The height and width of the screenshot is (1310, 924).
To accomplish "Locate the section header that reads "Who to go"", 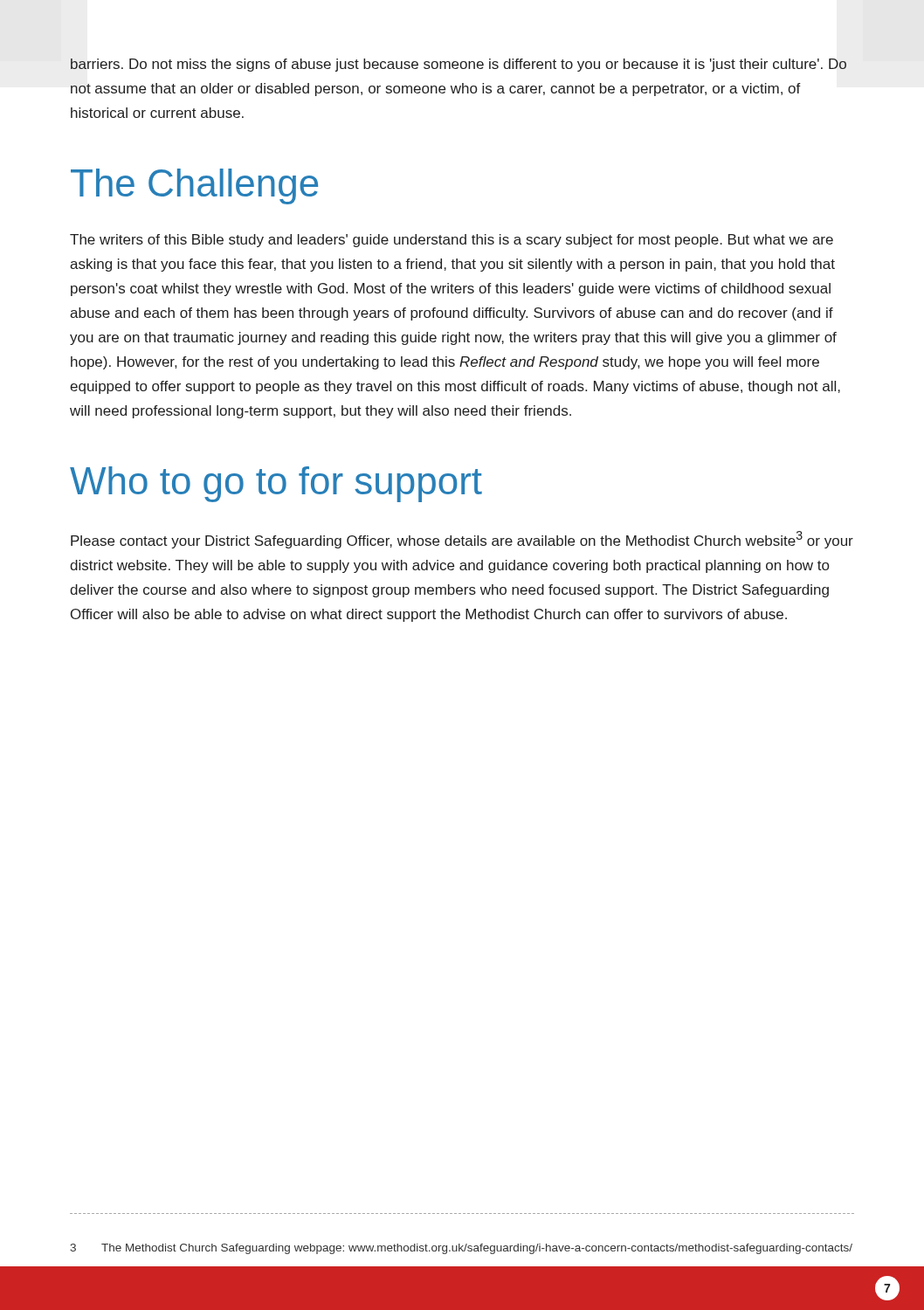I will (x=276, y=481).
